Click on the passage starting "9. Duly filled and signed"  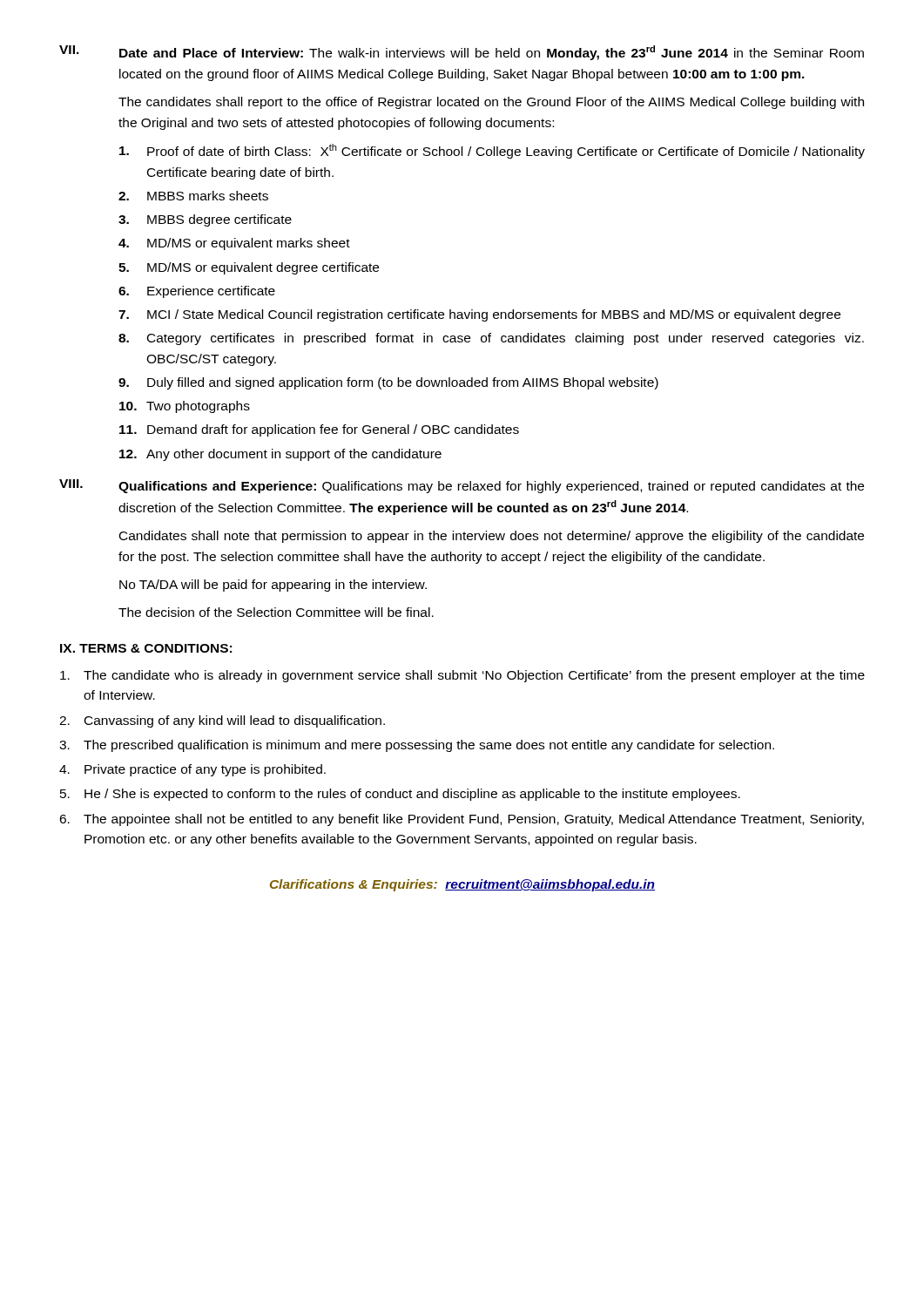[x=492, y=382]
